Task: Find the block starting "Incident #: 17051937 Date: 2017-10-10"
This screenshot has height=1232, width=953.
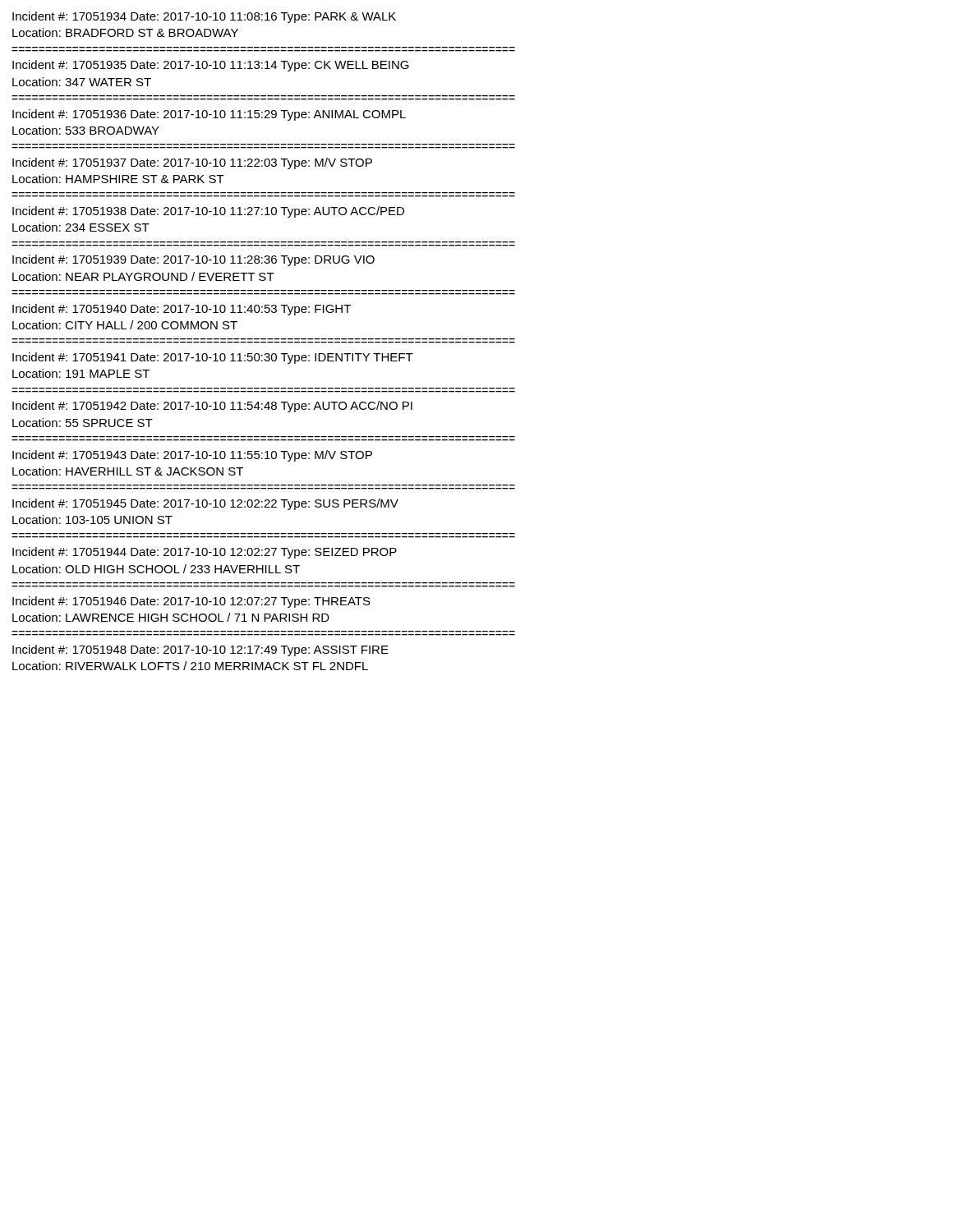Action: (192, 163)
